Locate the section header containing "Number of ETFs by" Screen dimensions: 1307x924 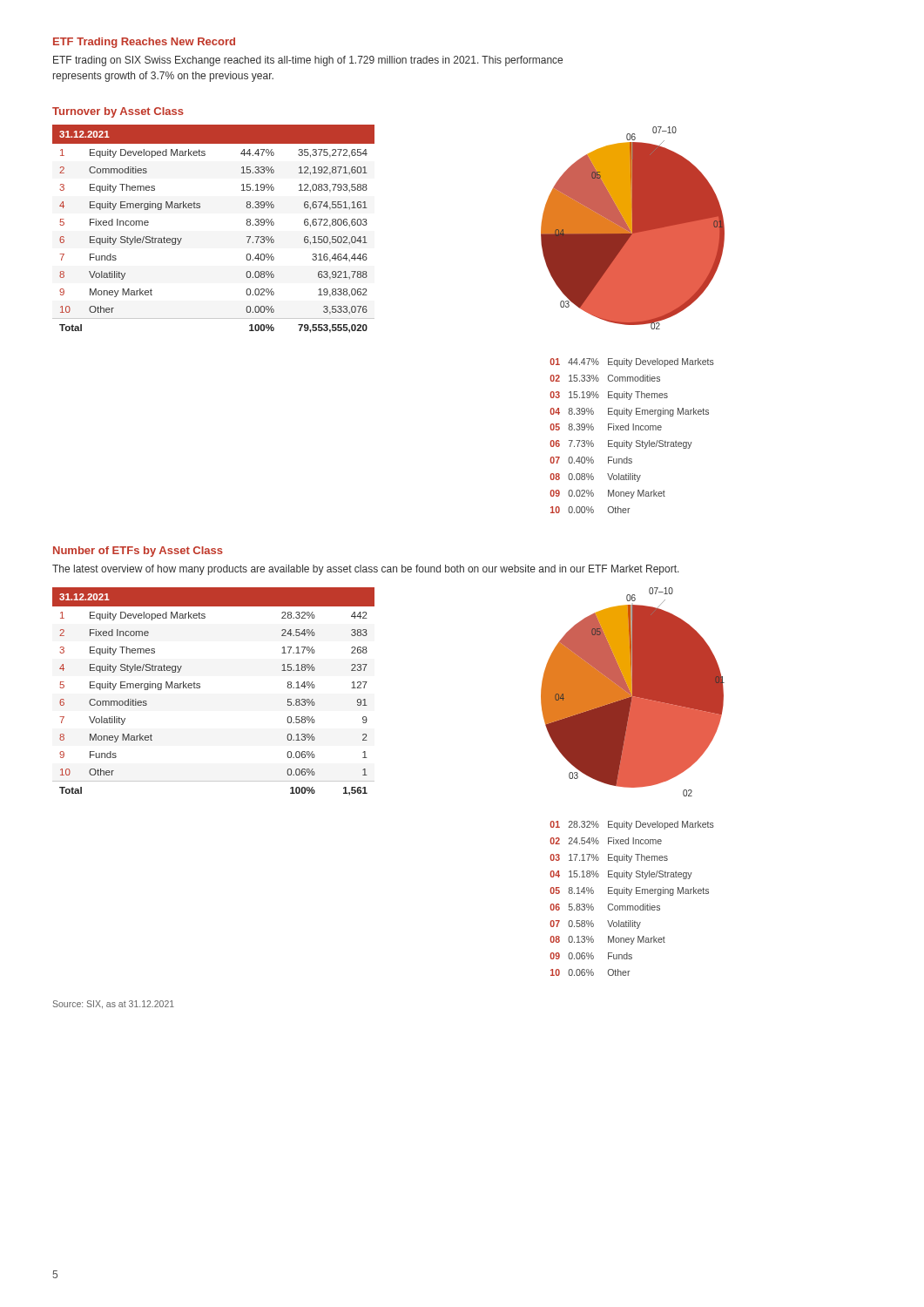(138, 551)
